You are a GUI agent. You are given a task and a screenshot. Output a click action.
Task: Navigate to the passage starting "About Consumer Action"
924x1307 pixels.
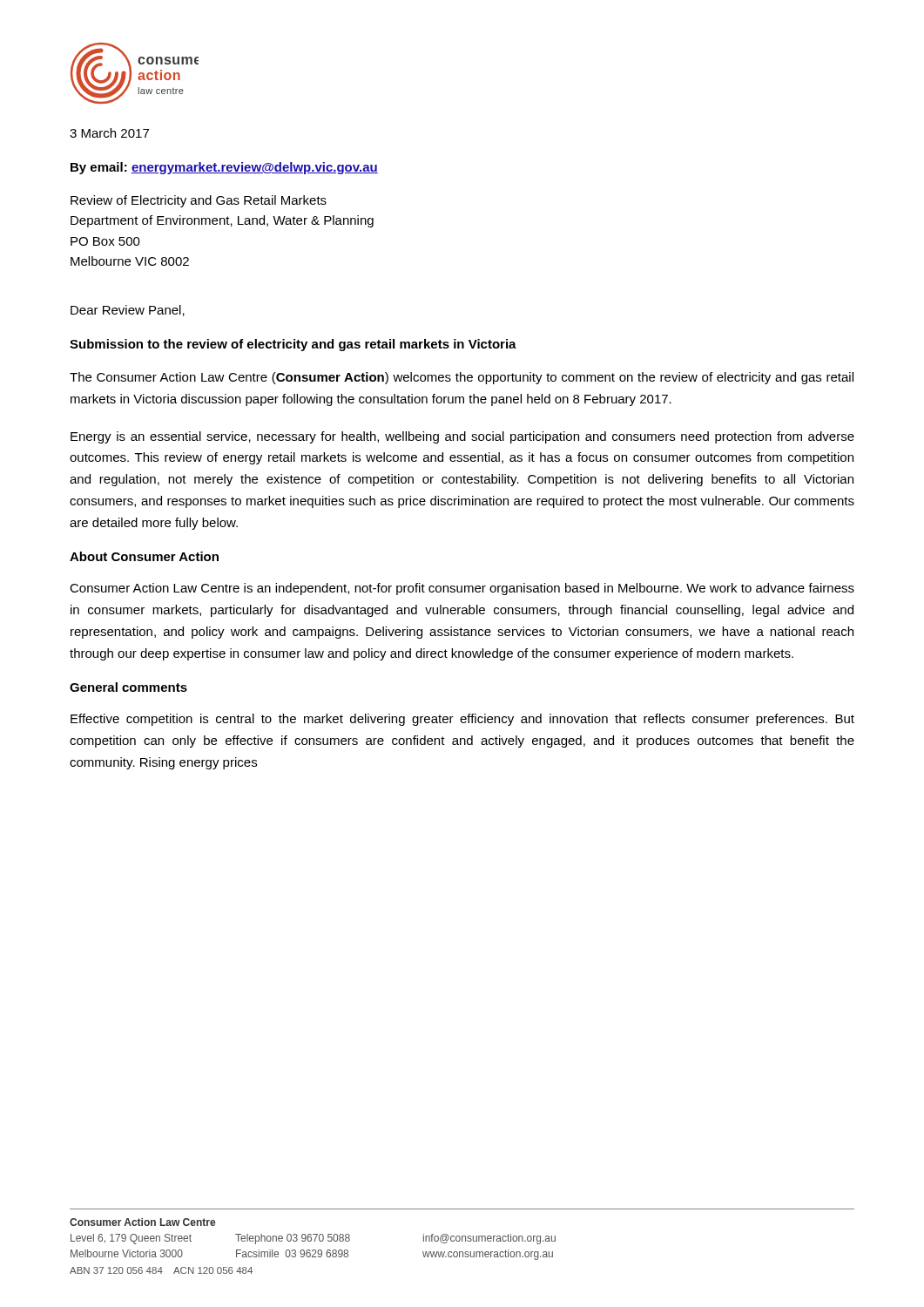145,557
